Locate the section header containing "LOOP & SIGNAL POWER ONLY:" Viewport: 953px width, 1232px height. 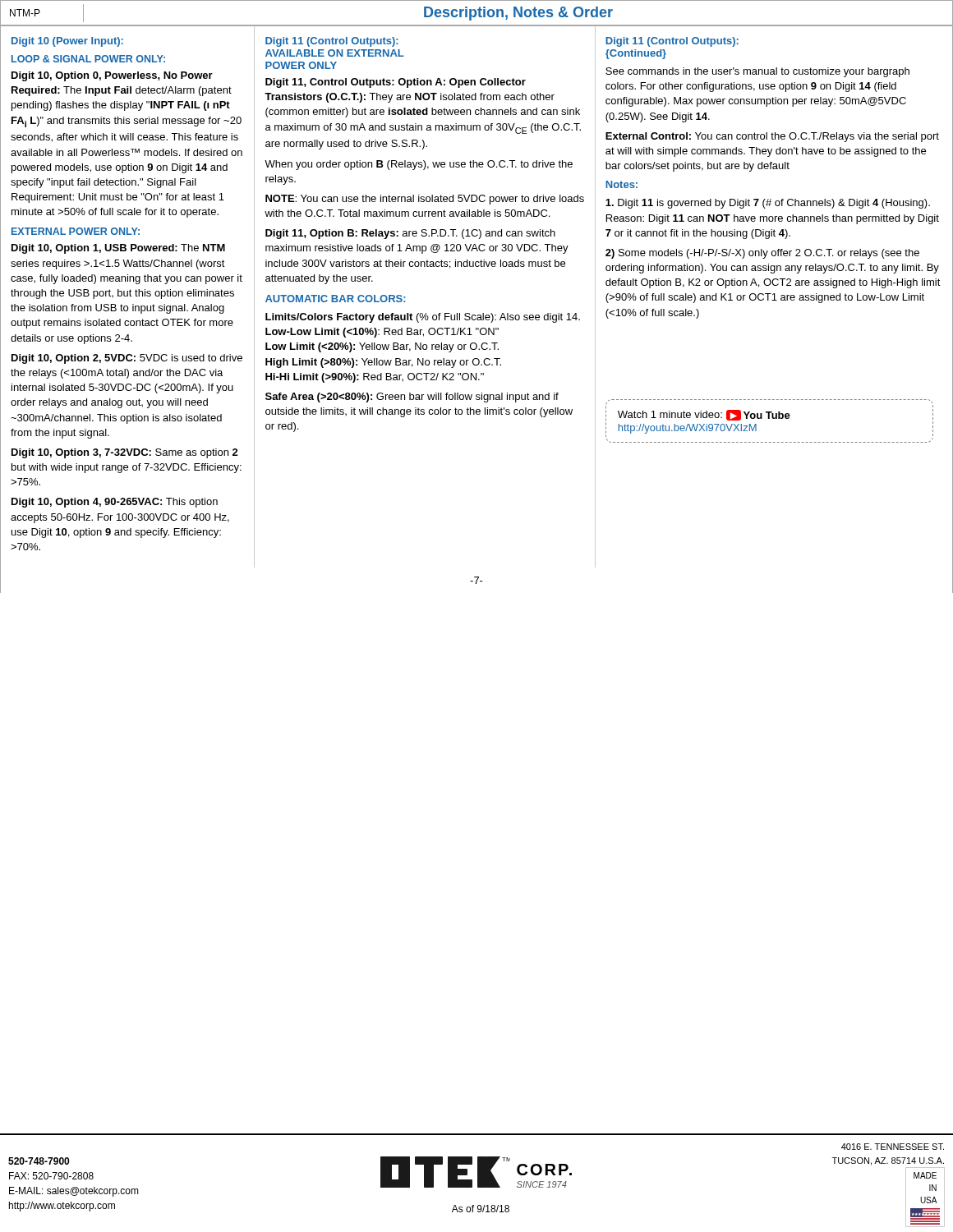point(88,59)
